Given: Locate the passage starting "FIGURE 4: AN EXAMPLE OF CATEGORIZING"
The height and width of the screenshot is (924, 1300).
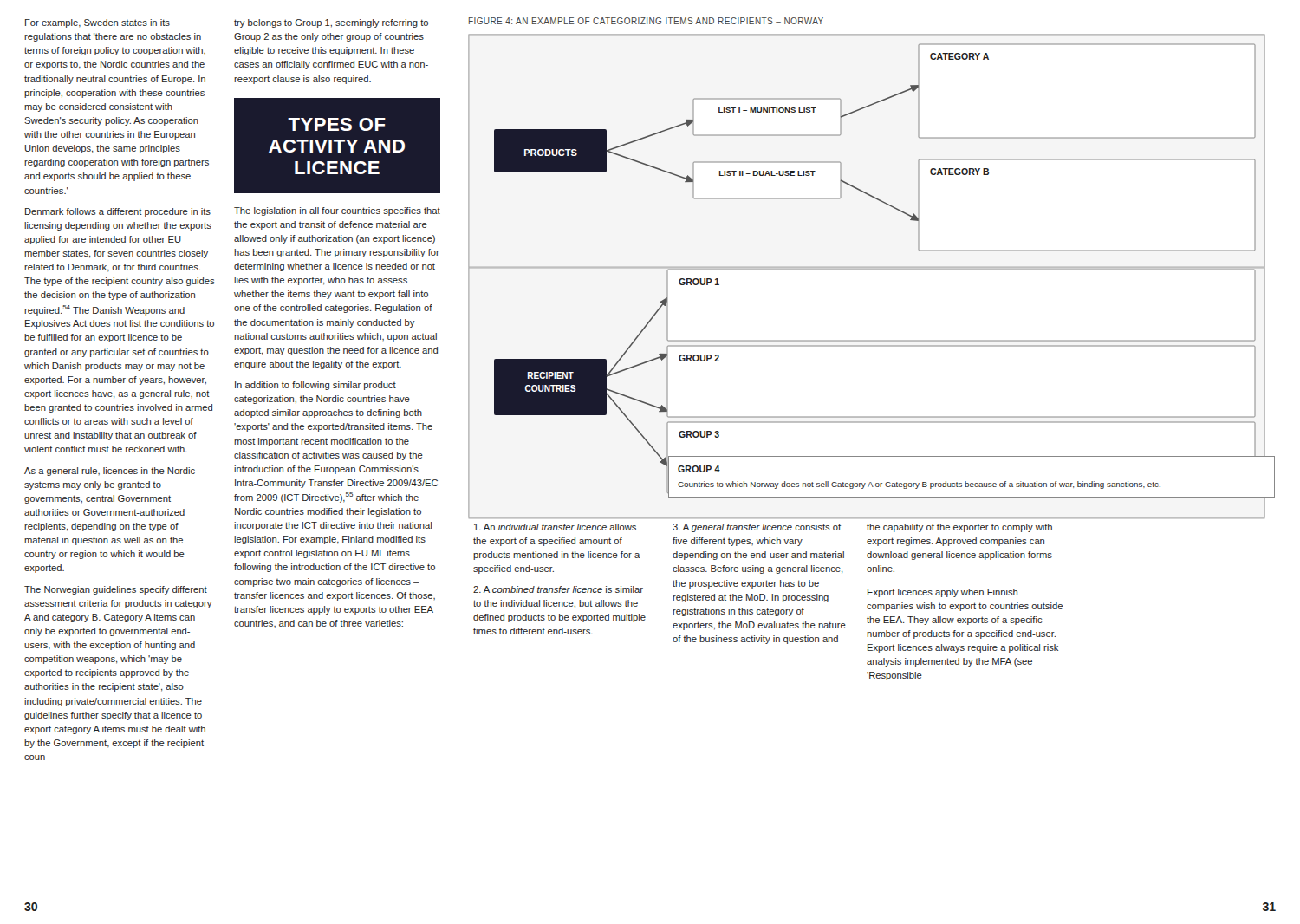Looking at the screenshot, I should pyautogui.click(x=646, y=21).
